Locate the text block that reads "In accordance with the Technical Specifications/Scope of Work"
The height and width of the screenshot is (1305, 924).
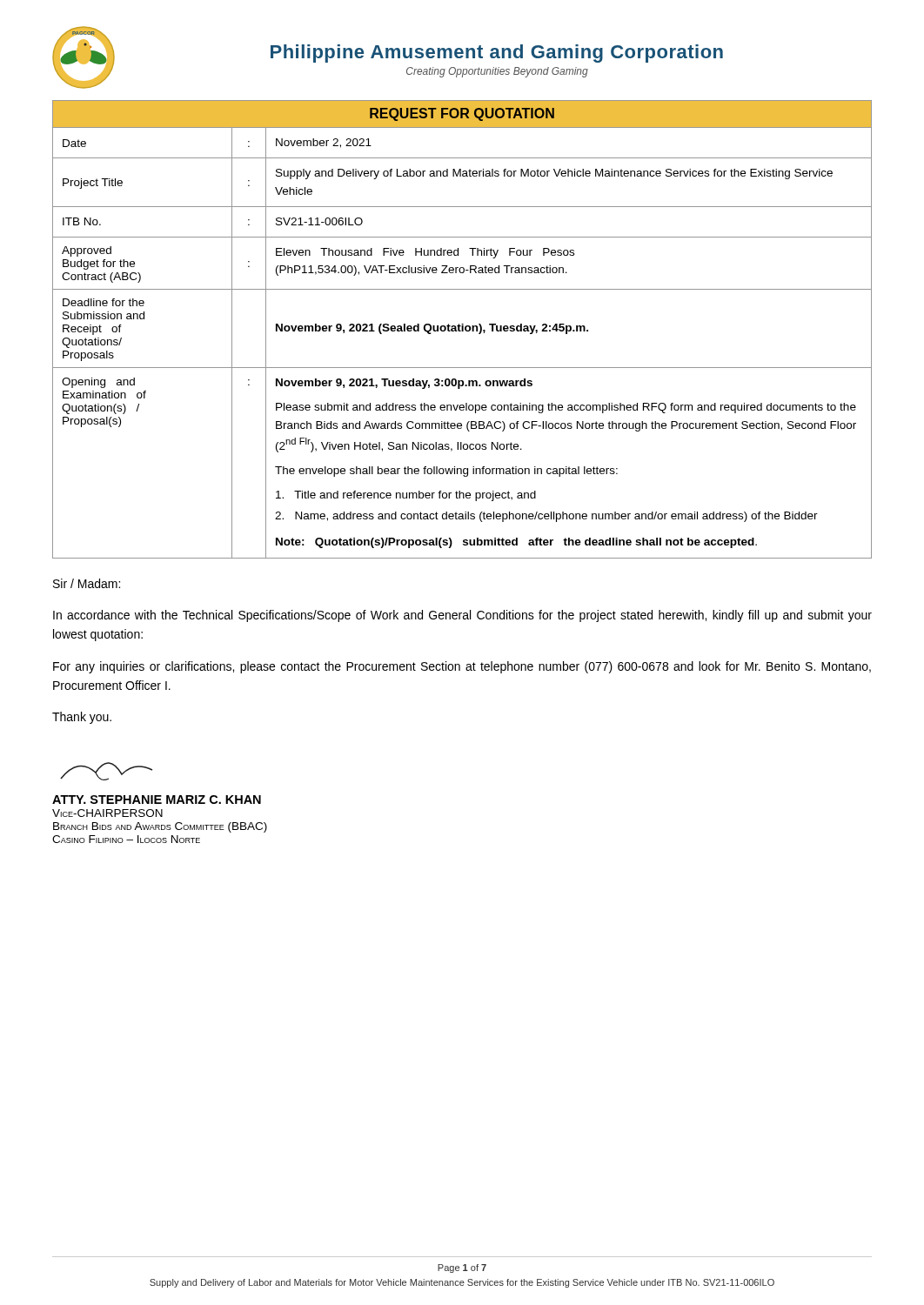click(462, 625)
